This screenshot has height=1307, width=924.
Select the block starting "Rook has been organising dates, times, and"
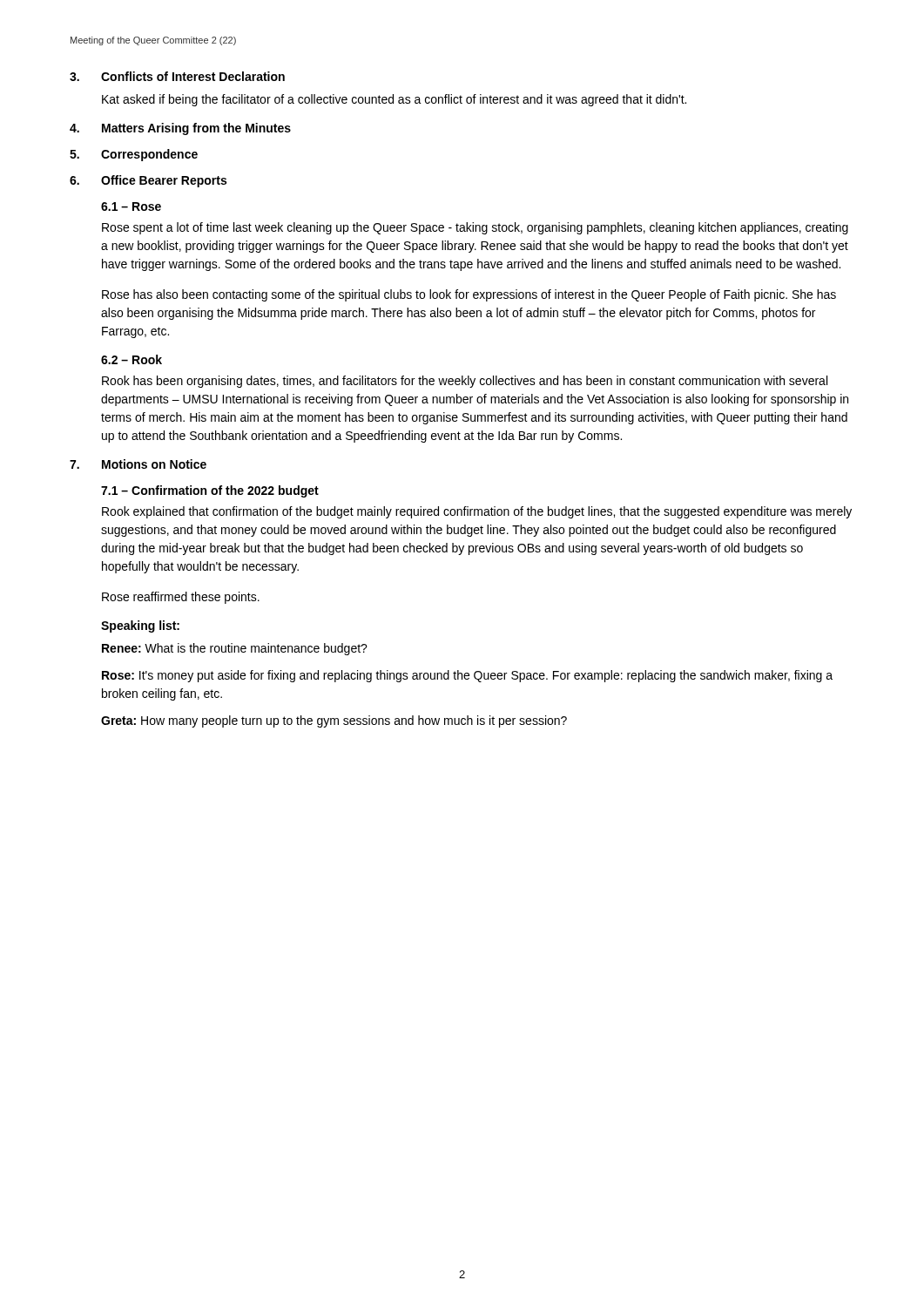click(475, 408)
